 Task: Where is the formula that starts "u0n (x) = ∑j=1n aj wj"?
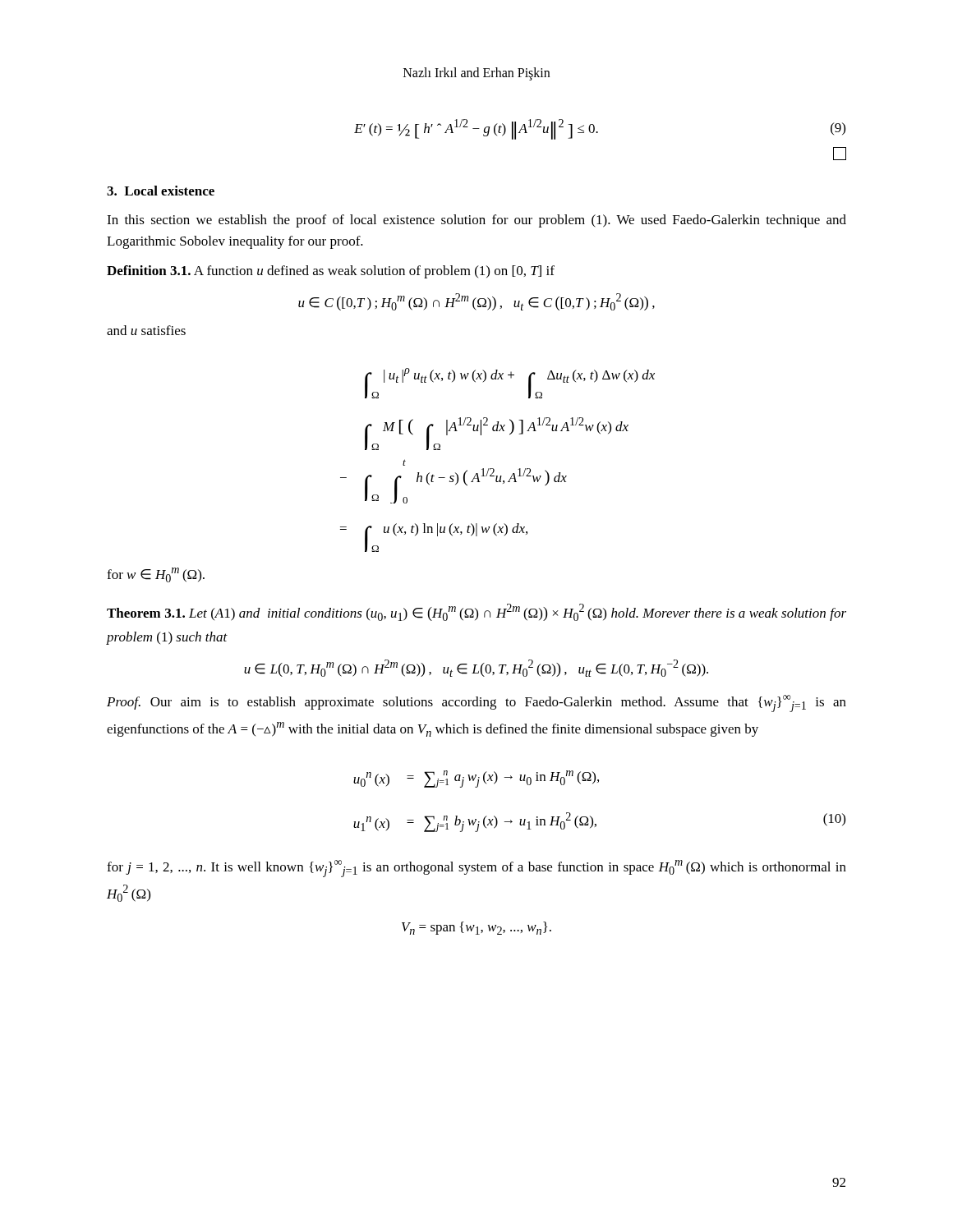(476, 779)
